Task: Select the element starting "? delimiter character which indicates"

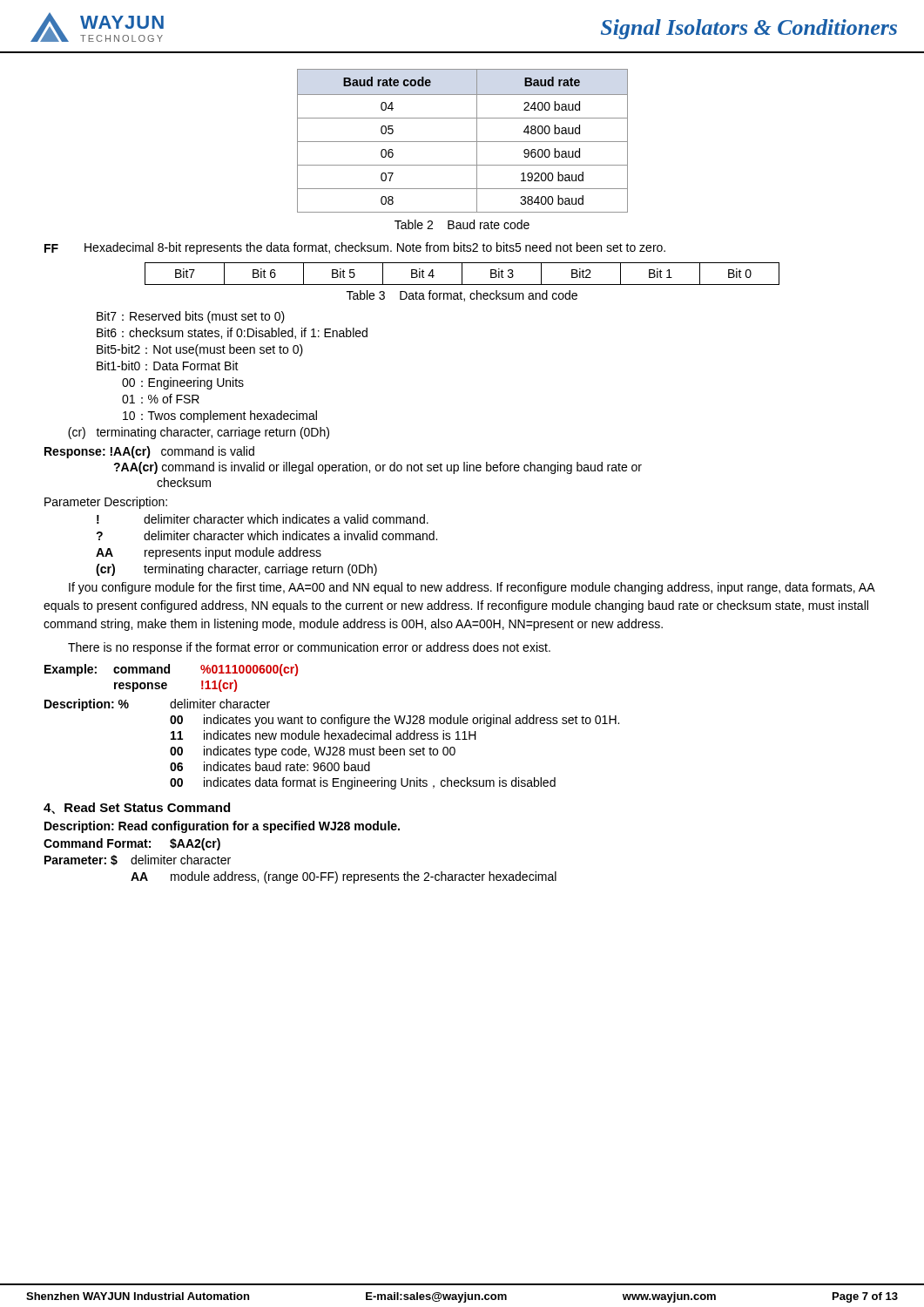Action: pyautogui.click(x=267, y=536)
